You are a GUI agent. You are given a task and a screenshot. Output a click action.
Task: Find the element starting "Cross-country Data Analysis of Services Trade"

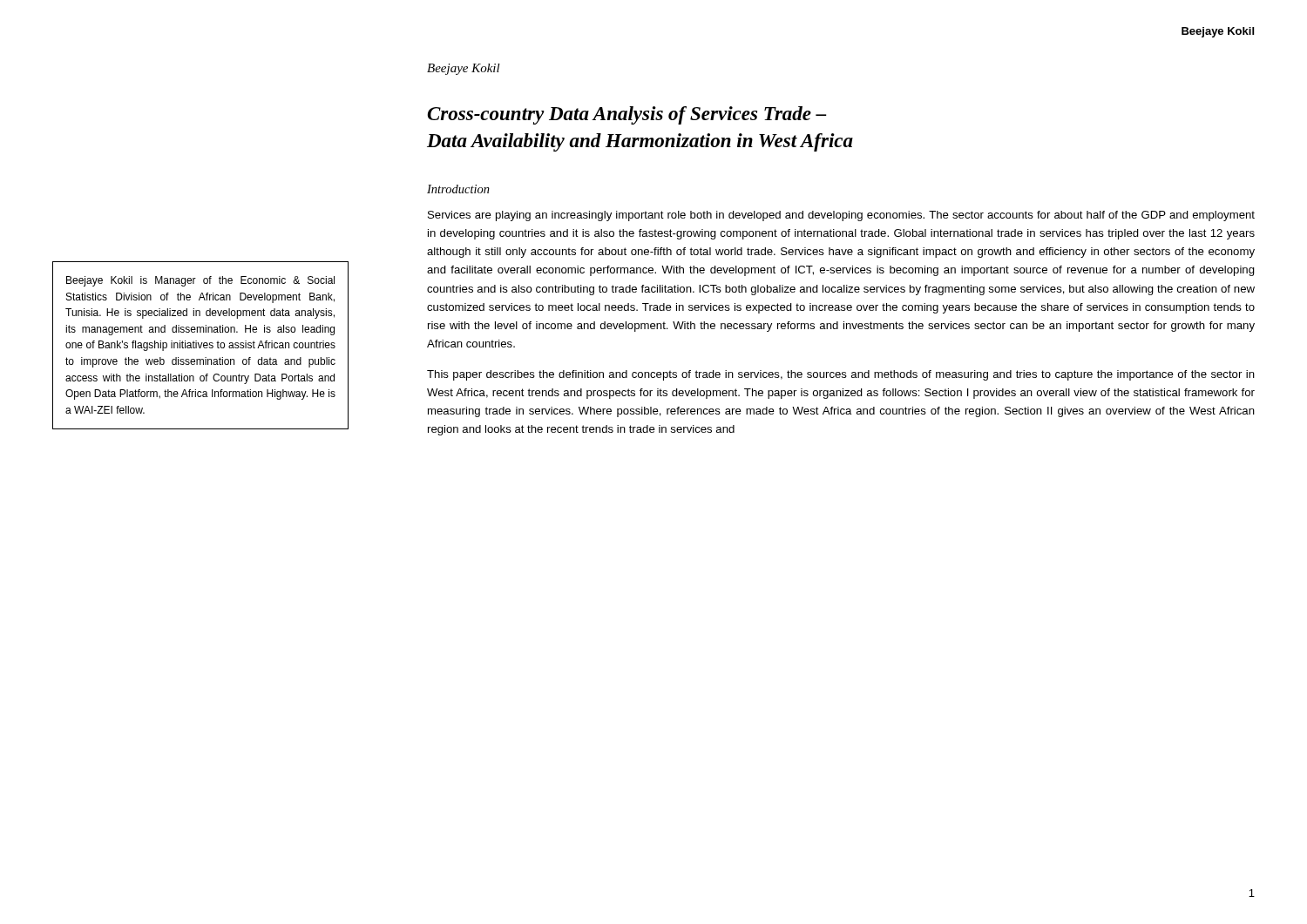point(640,127)
